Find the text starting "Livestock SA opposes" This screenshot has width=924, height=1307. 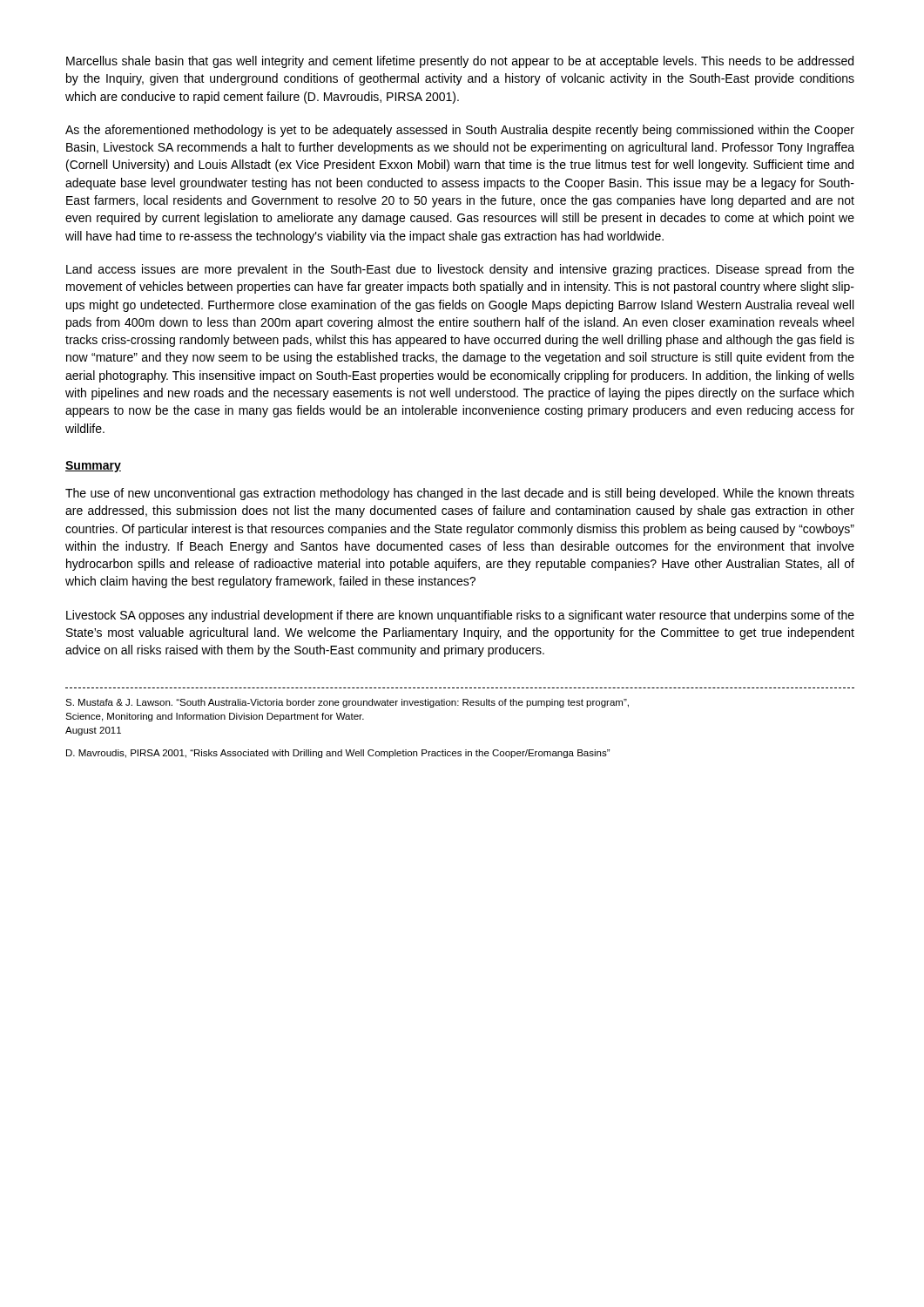point(460,633)
